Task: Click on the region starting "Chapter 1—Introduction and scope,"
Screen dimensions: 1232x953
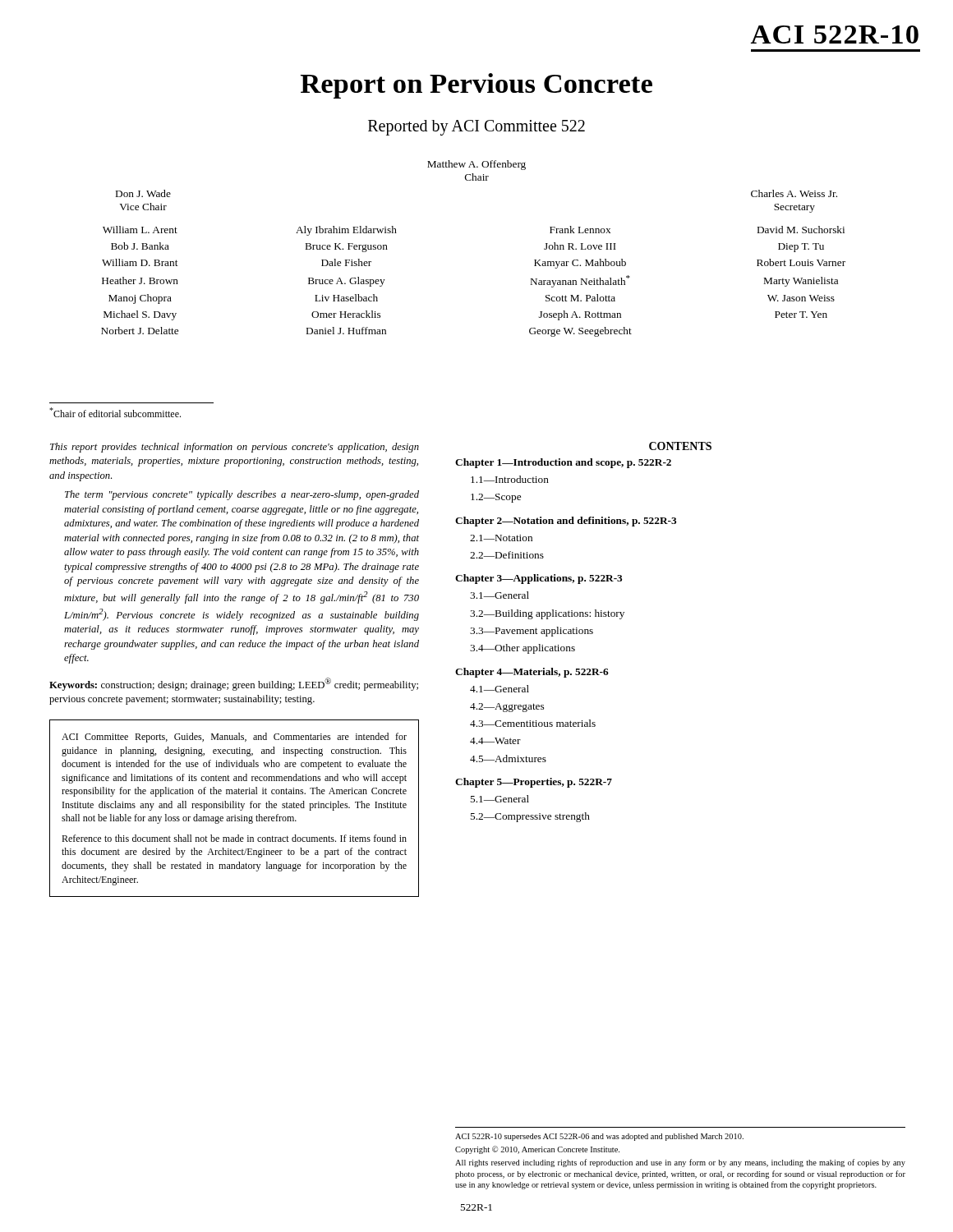Action: point(563,462)
